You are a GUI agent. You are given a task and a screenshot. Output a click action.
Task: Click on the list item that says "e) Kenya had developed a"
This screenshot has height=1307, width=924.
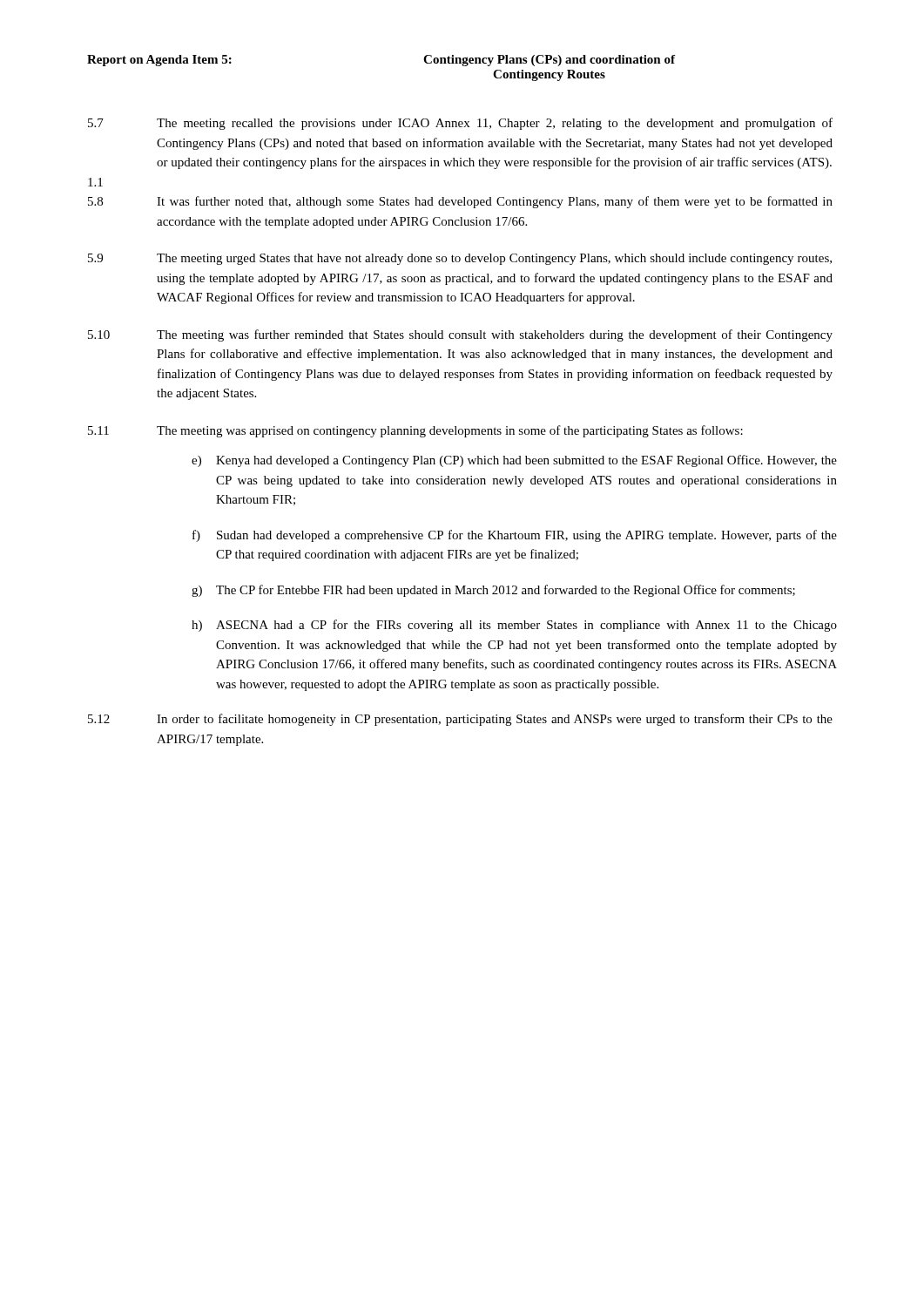[514, 480]
